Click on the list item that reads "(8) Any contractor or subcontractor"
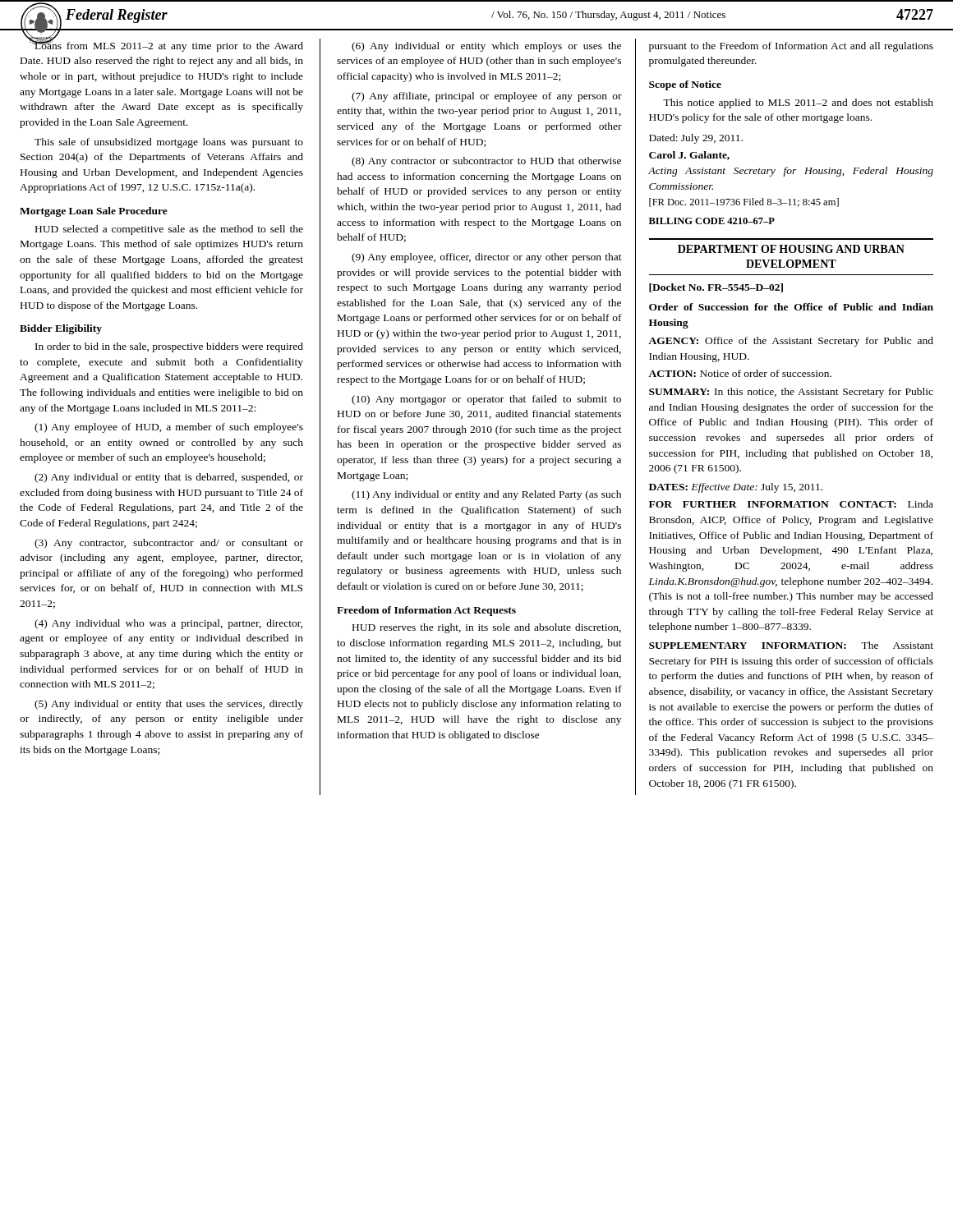This screenshot has height=1232, width=953. tap(479, 200)
